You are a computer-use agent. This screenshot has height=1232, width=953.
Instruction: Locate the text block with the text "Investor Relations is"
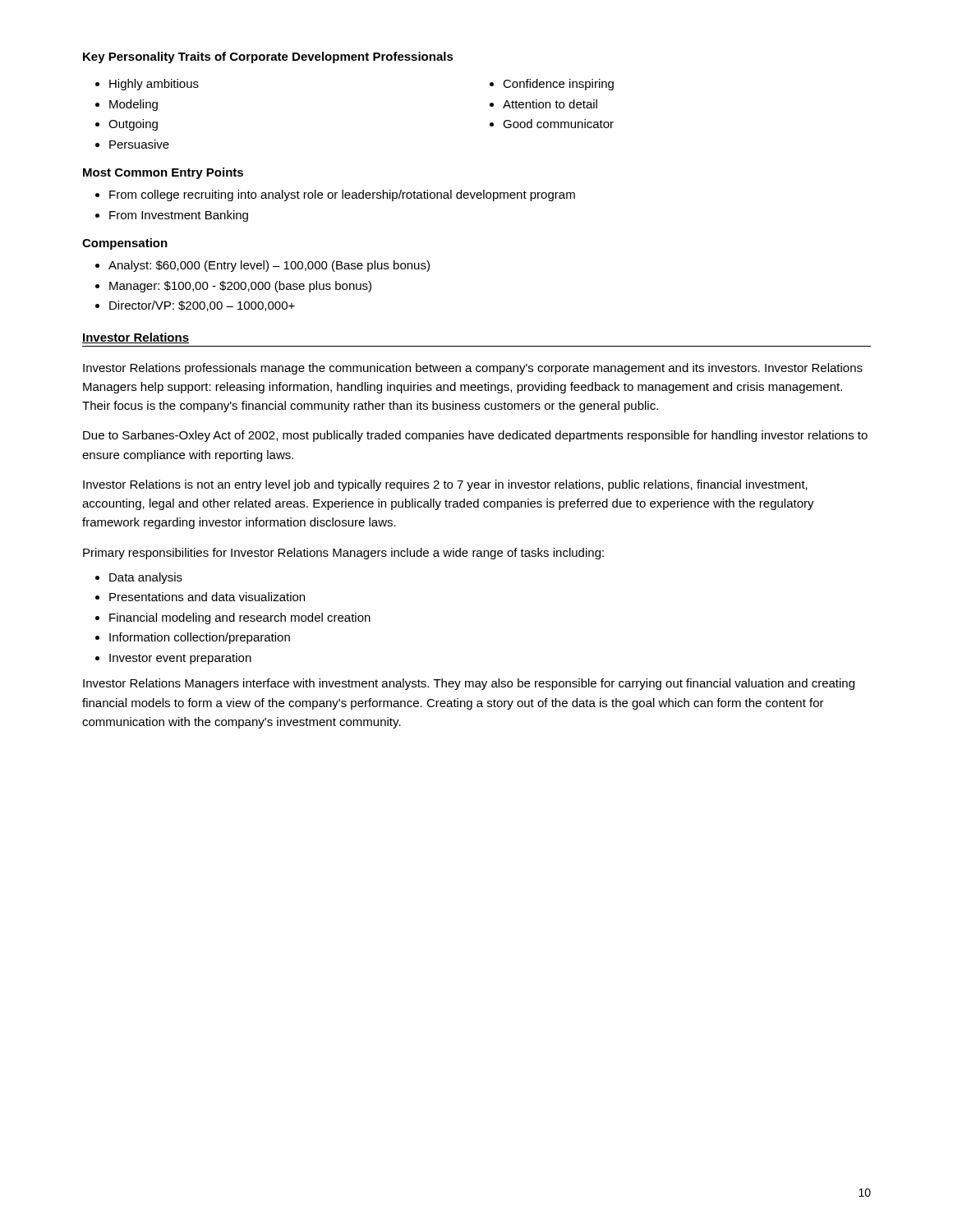pyautogui.click(x=448, y=503)
